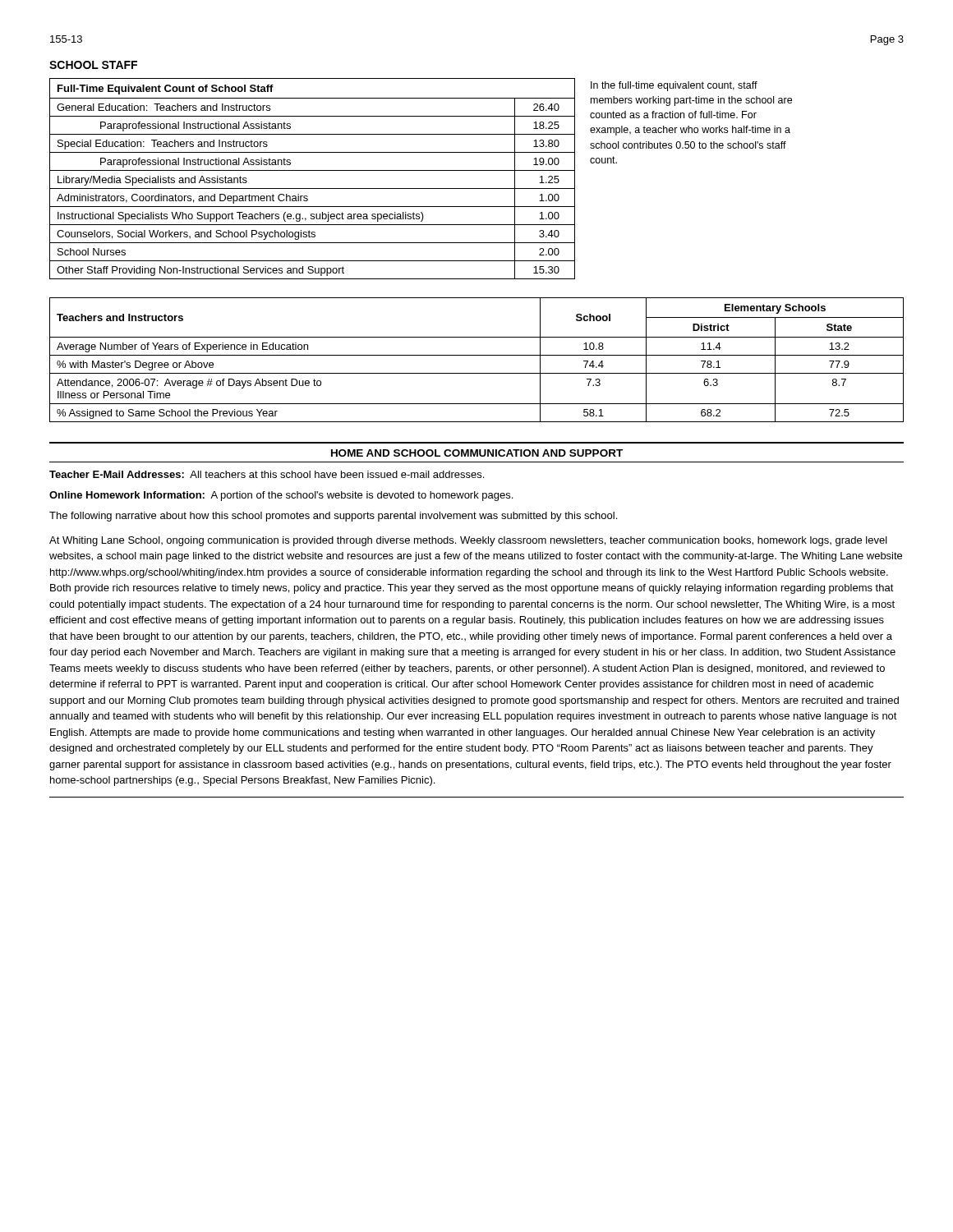
Task: Find the block on this page that starts "At Whiting Lane School, ongoing communication"
Action: pos(476,660)
